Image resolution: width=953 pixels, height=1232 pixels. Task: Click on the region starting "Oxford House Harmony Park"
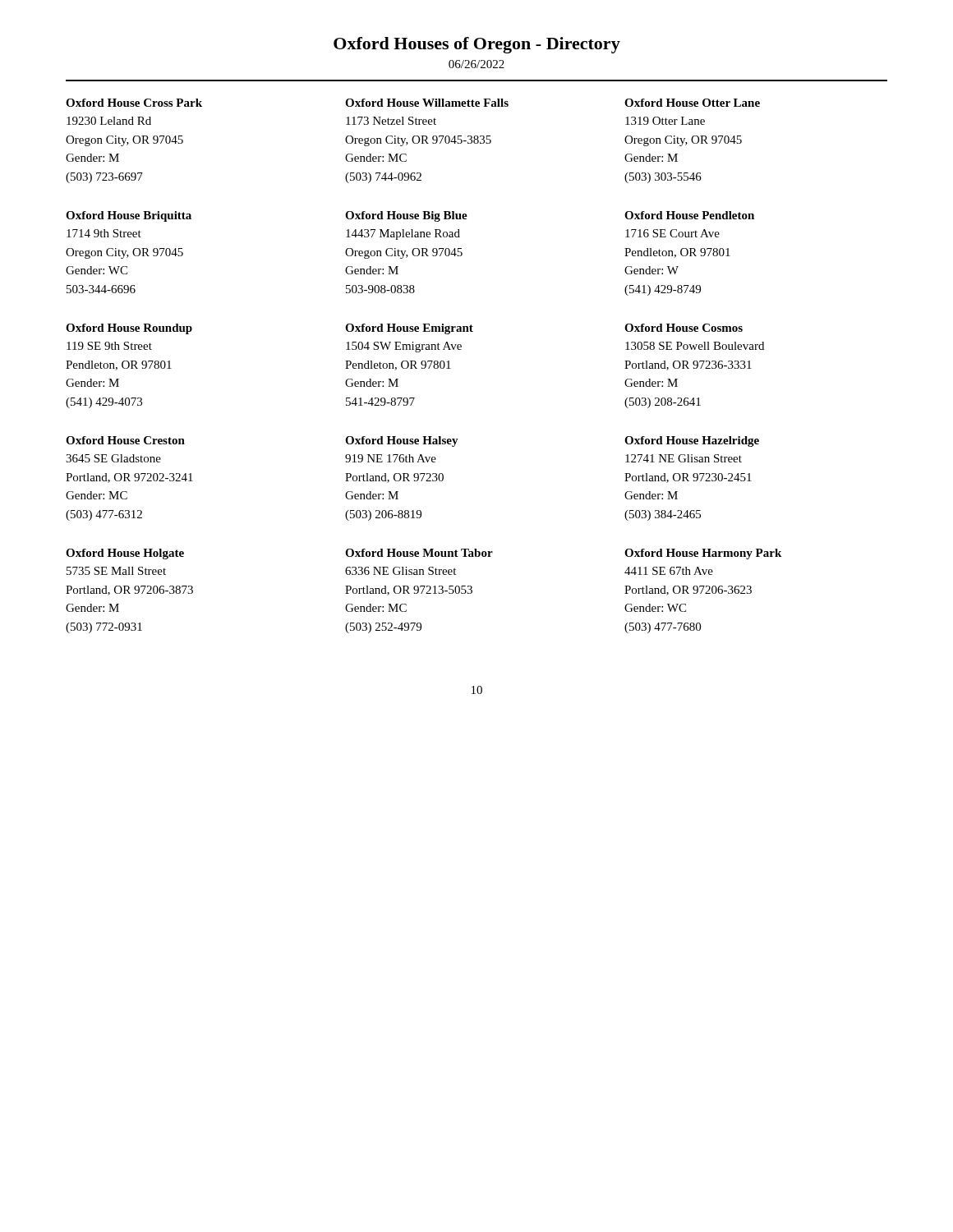point(703,553)
